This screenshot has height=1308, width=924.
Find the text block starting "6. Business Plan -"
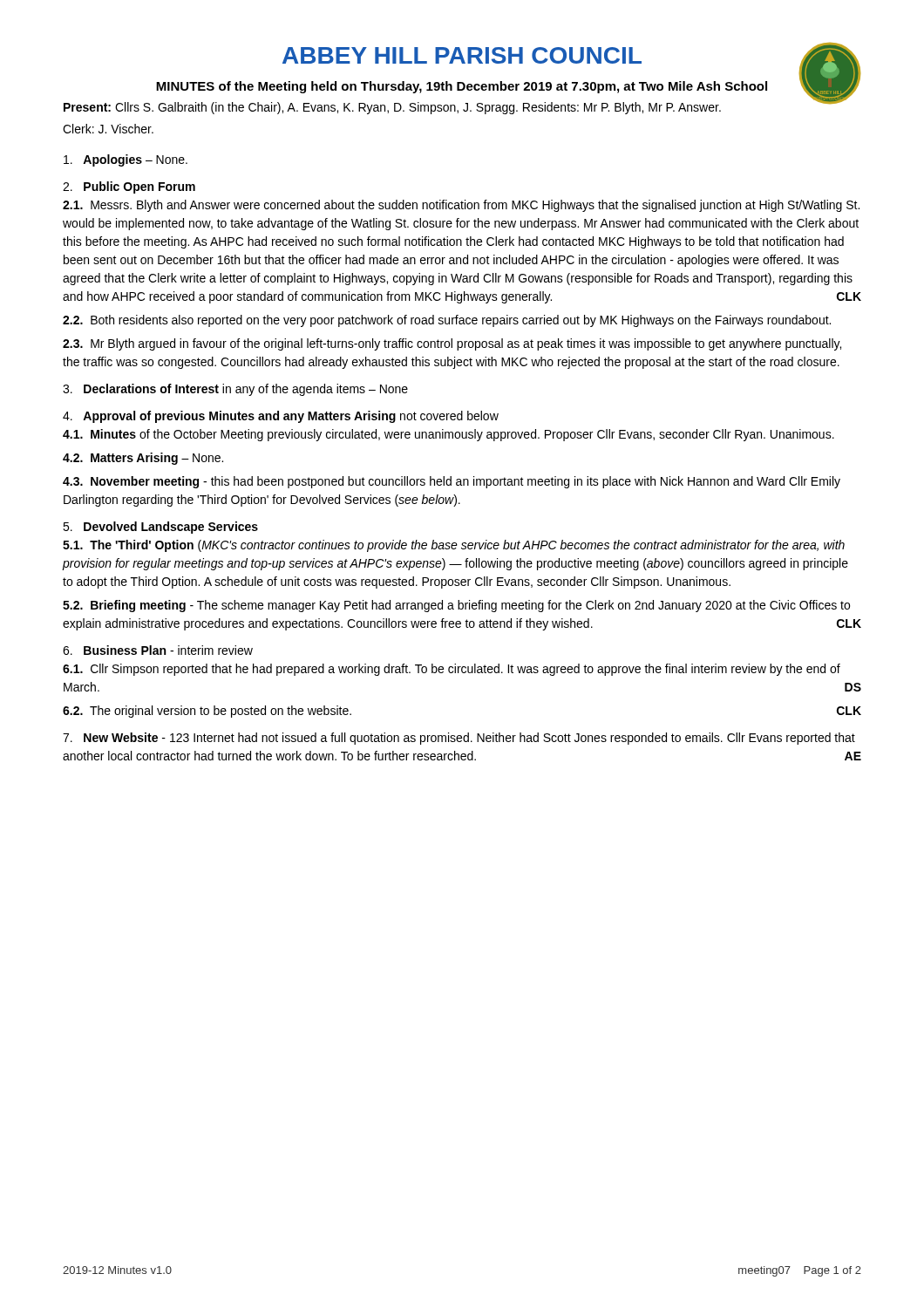462,682
